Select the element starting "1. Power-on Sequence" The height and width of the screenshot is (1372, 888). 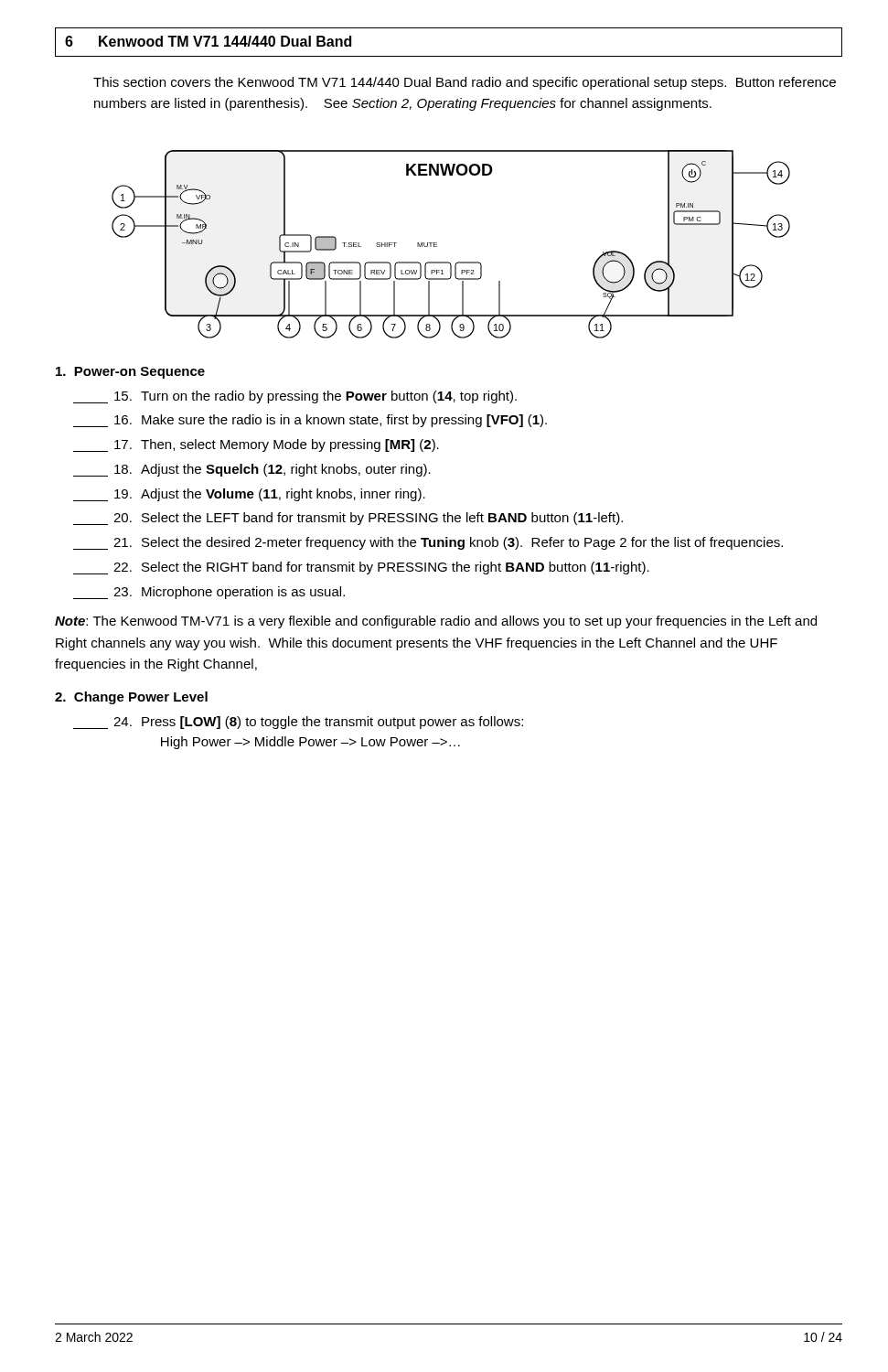(130, 370)
